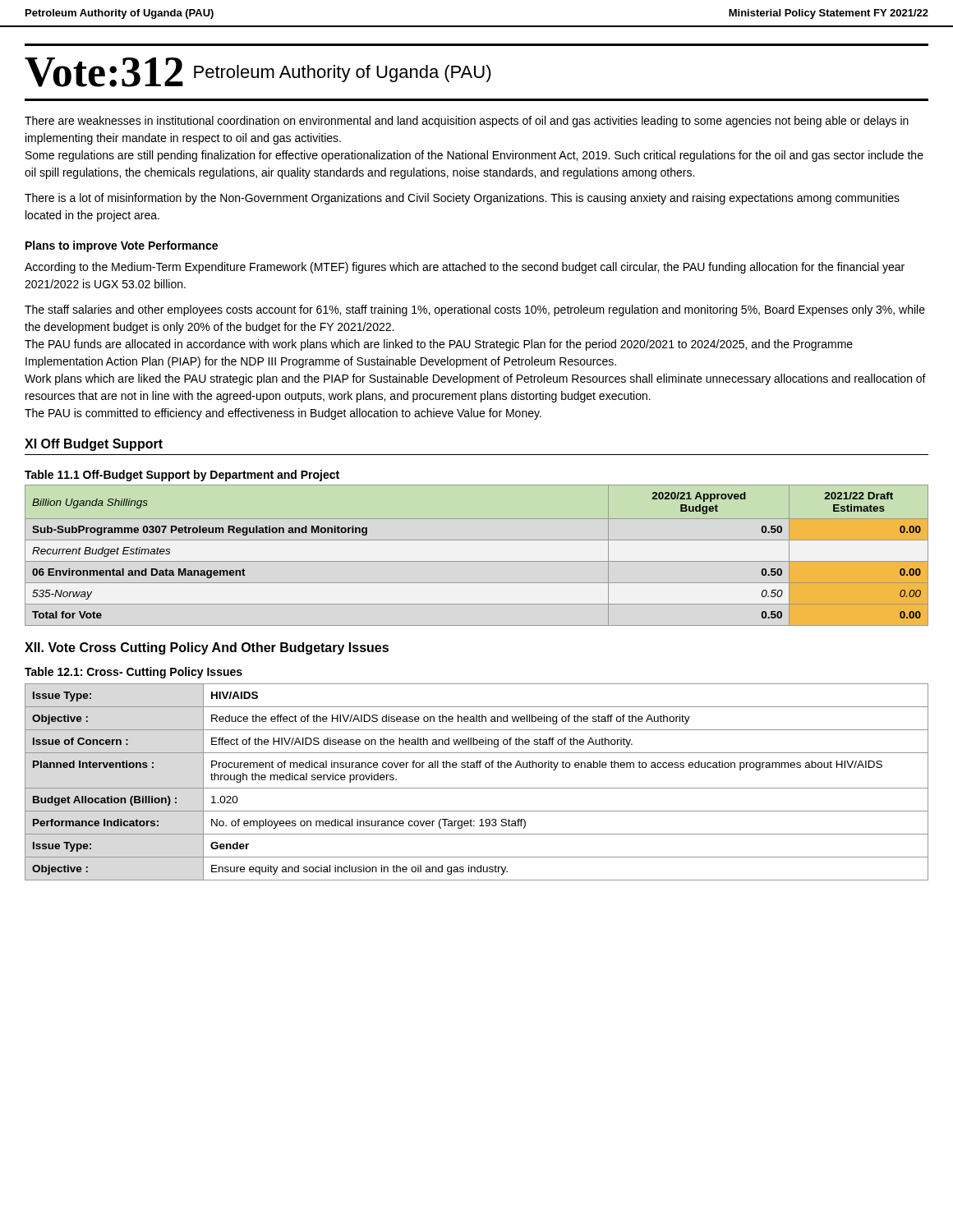Point to "Vote:312 Petroleum Authority of Uganda (PAU)"

258,72
